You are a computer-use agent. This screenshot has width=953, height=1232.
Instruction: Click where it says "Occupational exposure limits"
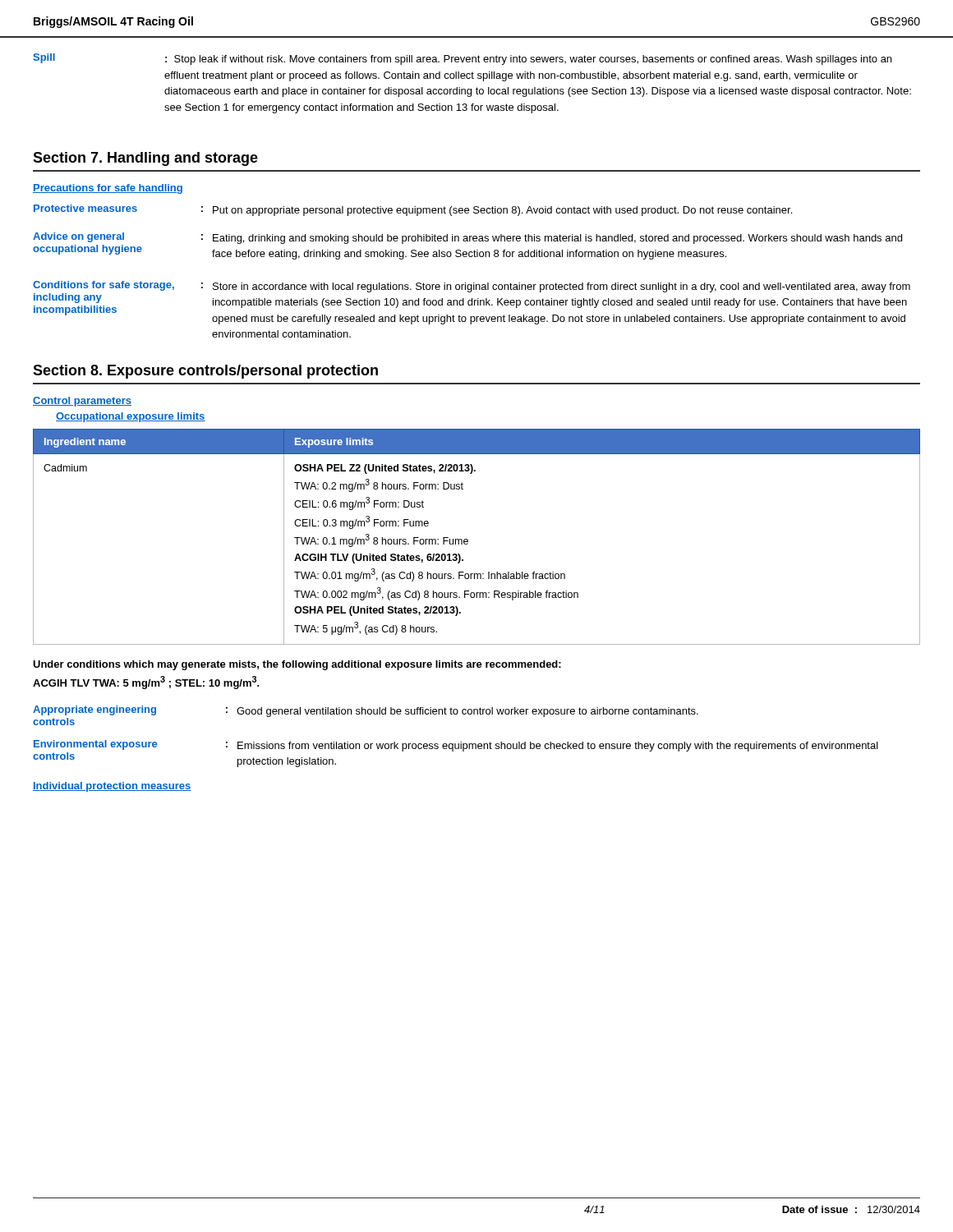(130, 416)
